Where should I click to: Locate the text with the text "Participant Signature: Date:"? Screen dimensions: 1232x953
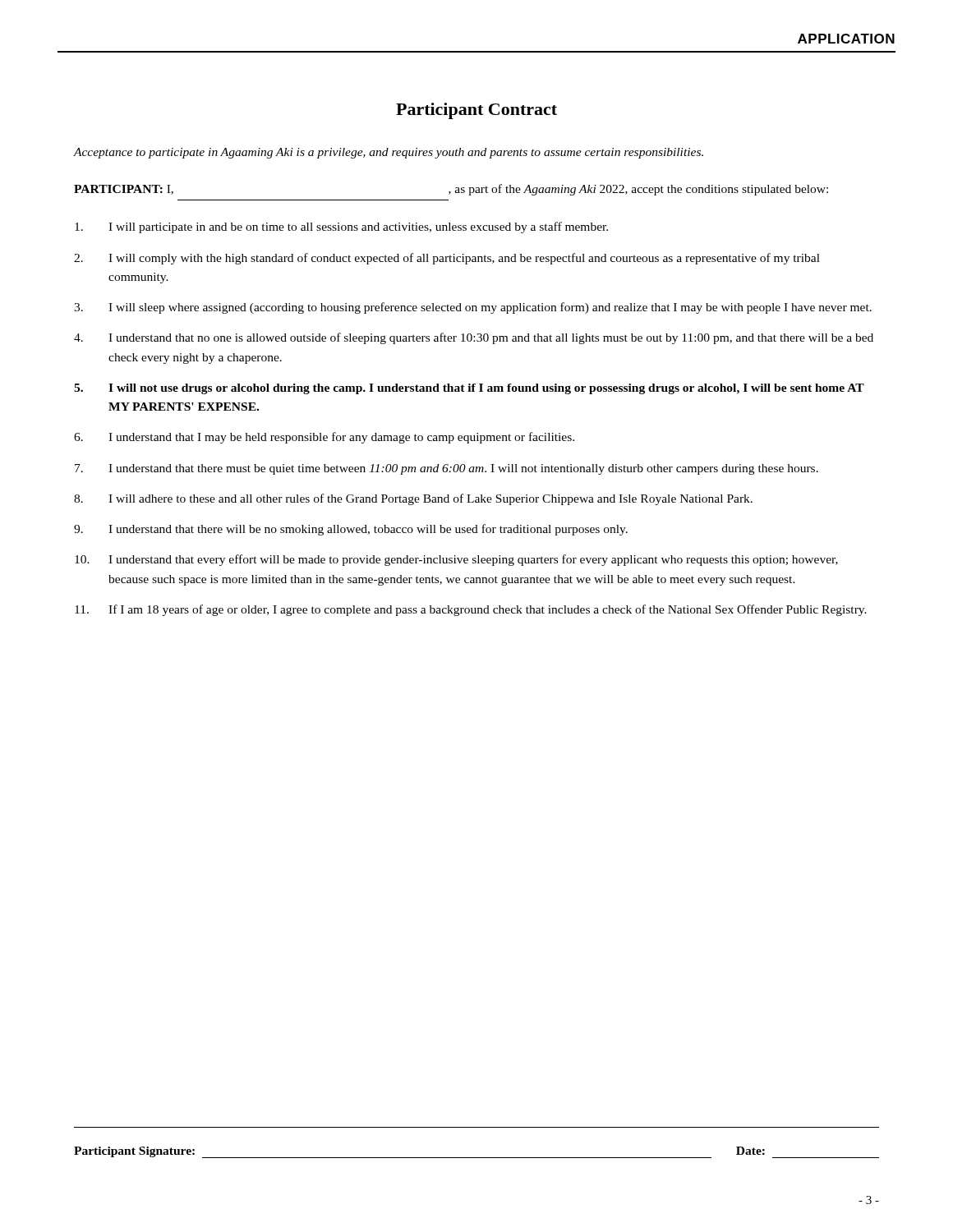(x=476, y=1150)
